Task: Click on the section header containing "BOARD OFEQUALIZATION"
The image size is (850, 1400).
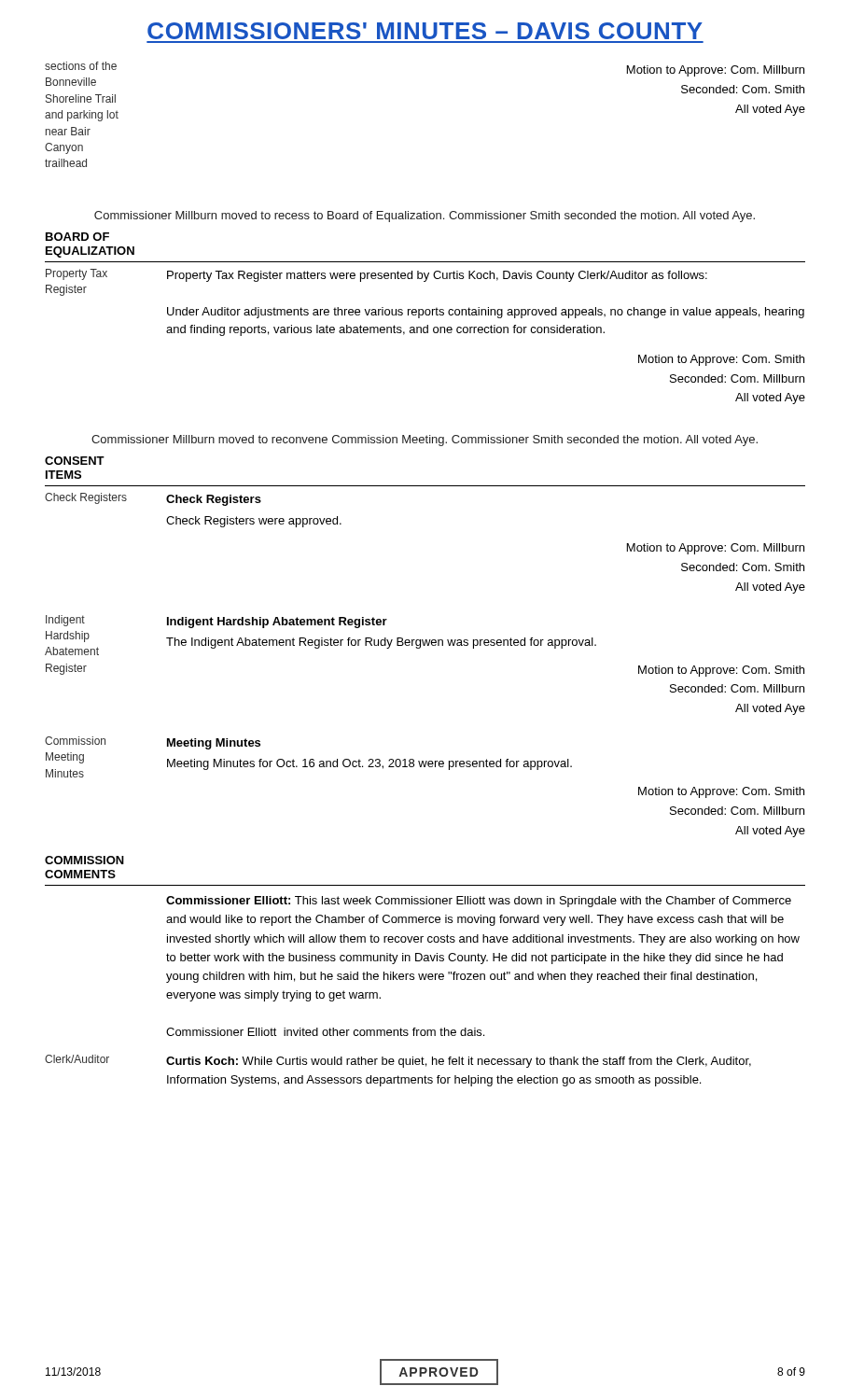Action: coord(77,237)
